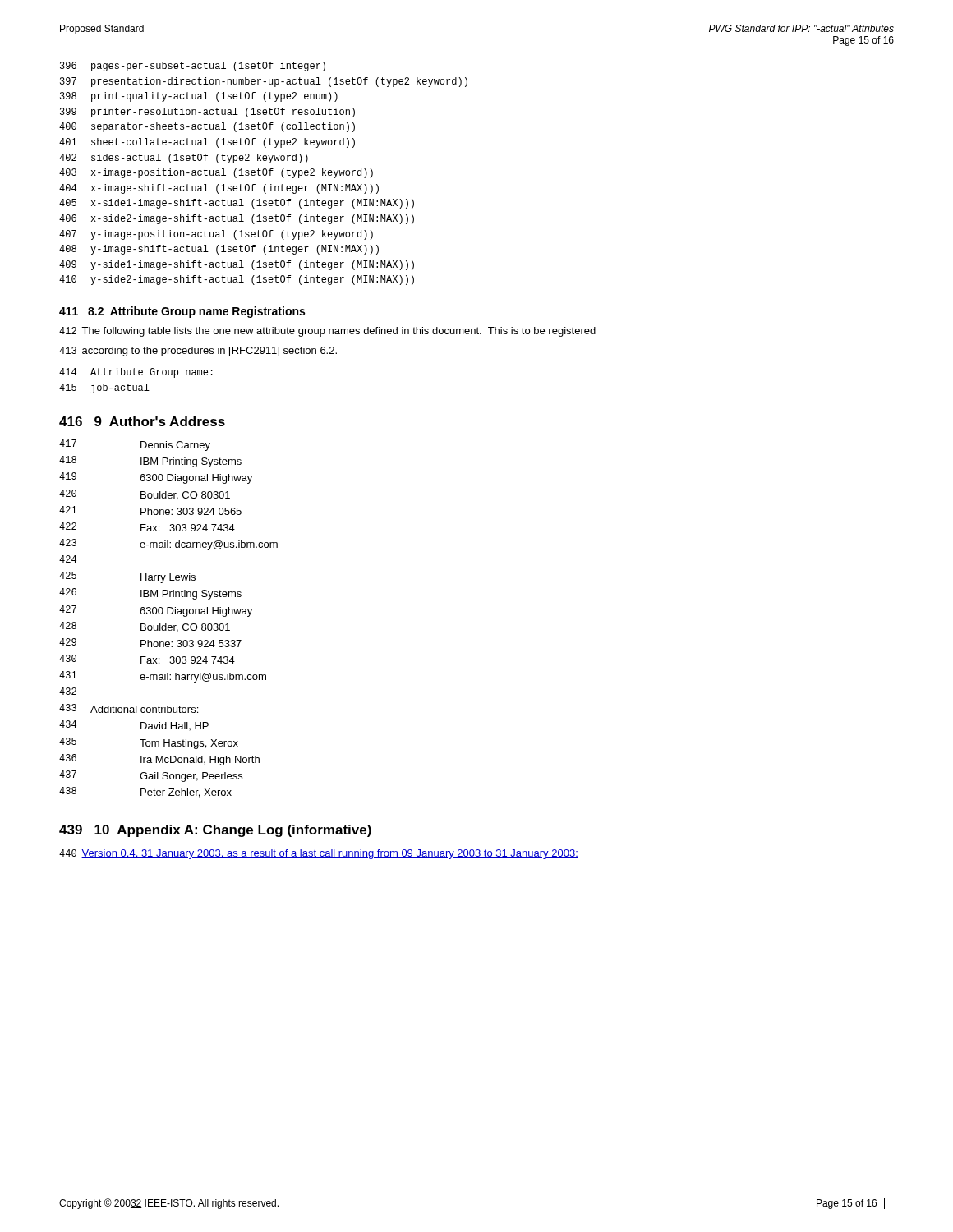Find the text starting "440Version 0.4, 31 January 2003, as"
The width and height of the screenshot is (953, 1232).
coord(319,854)
